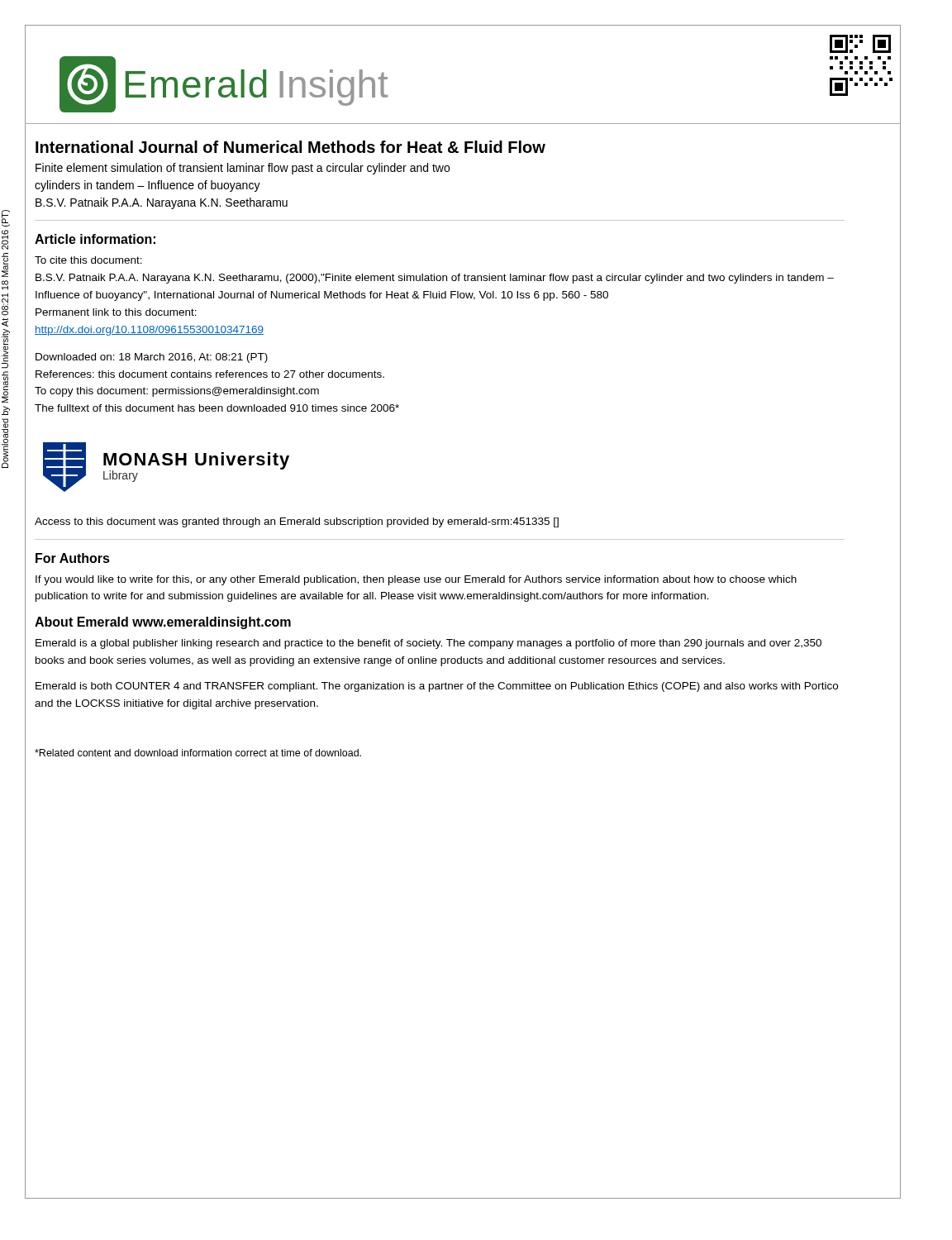This screenshot has height=1240, width=952.
Task: Click on the element starting "For Authors"
Action: pos(72,558)
